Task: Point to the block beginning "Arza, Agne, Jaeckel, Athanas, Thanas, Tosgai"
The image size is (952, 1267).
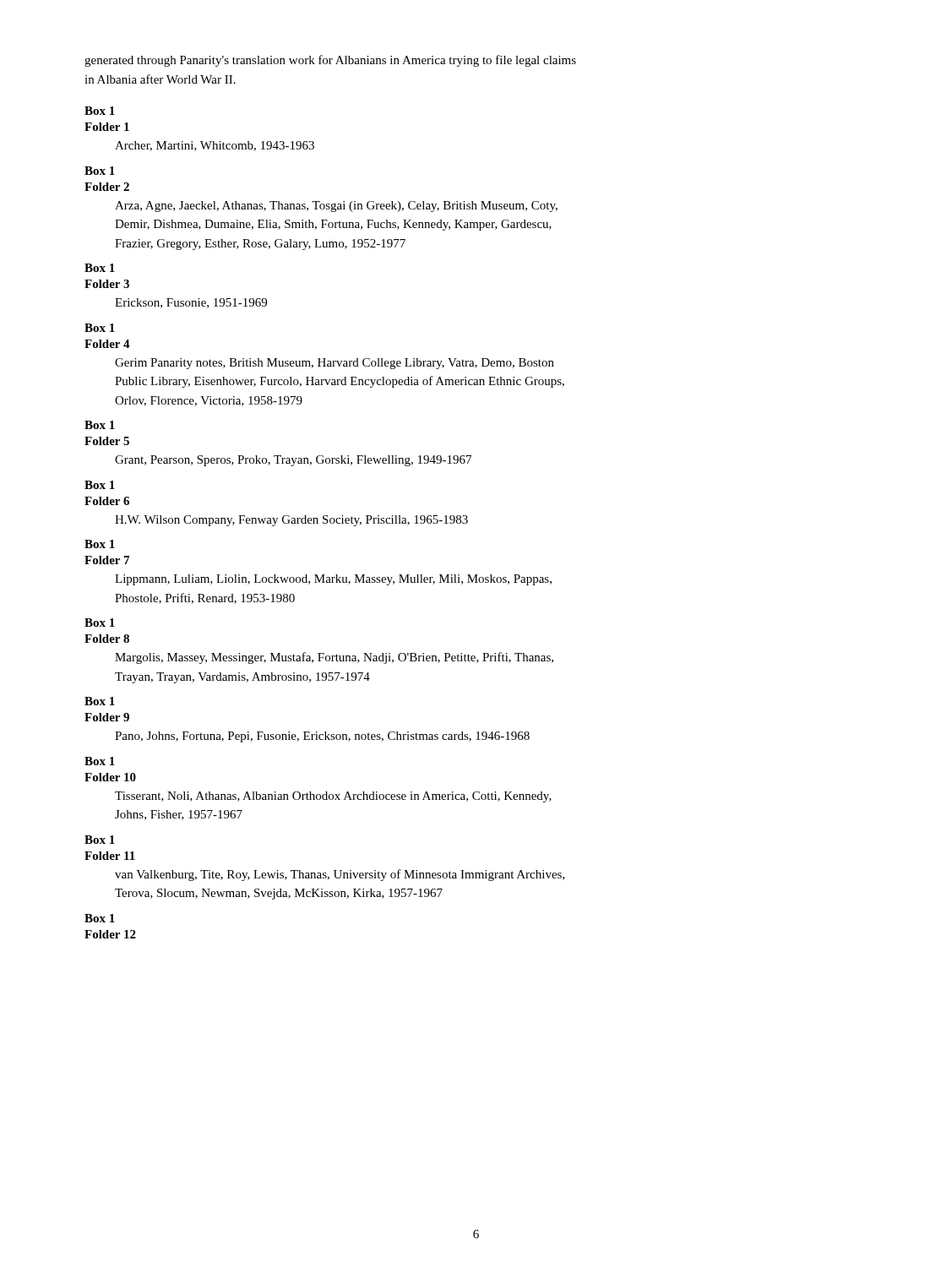Action: click(x=336, y=224)
